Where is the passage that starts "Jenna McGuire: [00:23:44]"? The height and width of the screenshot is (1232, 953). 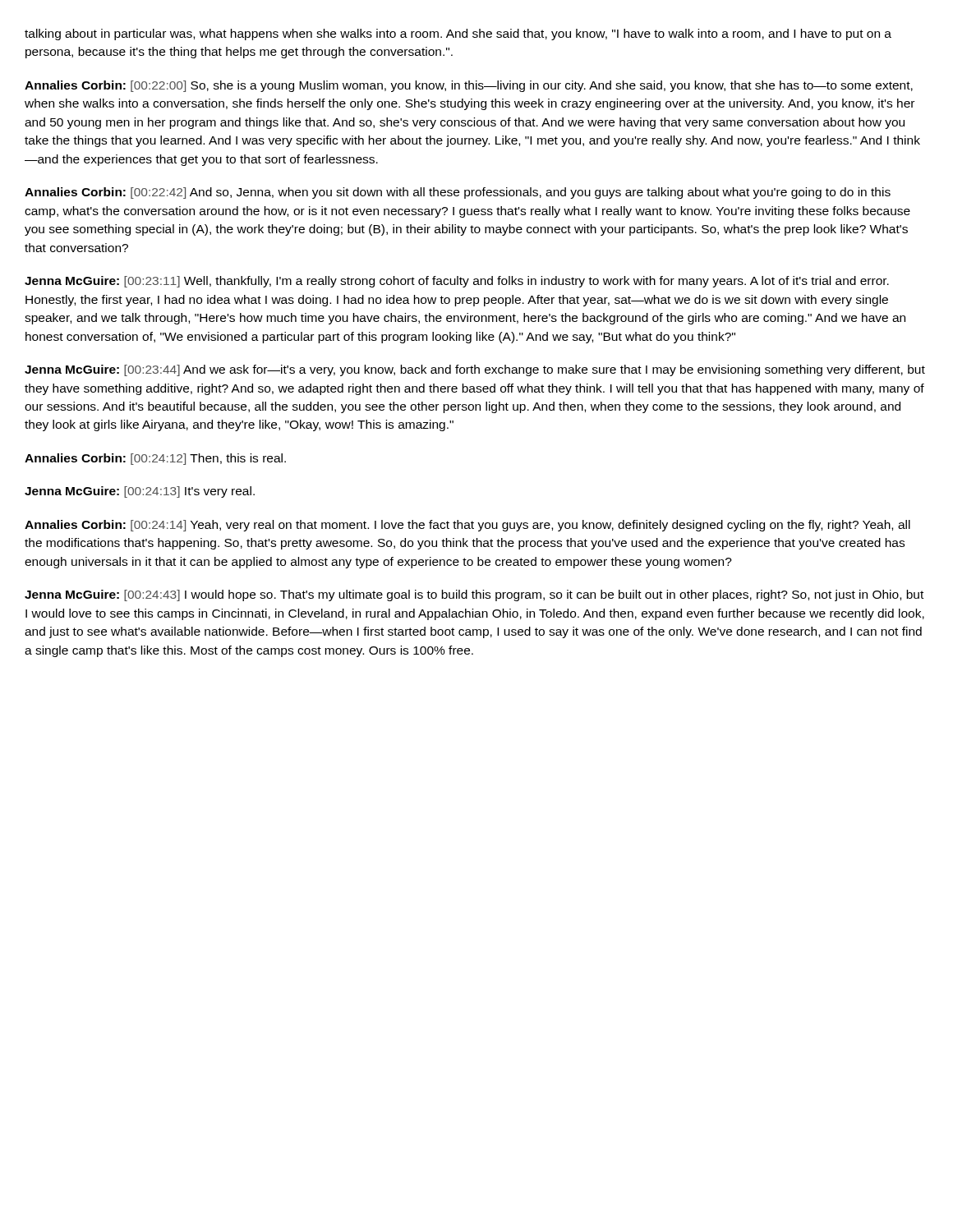click(x=475, y=397)
